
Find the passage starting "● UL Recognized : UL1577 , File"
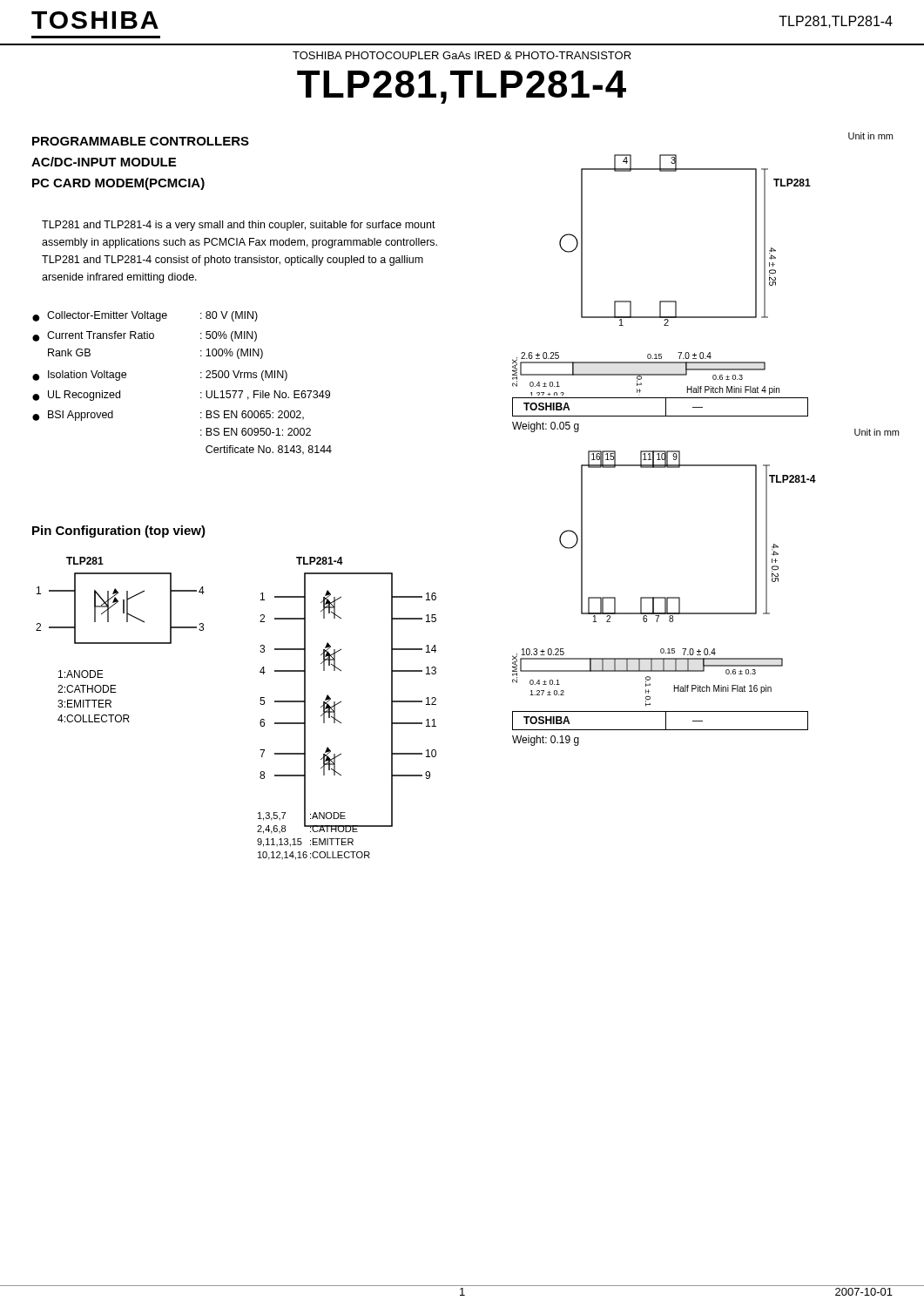point(83,395)
